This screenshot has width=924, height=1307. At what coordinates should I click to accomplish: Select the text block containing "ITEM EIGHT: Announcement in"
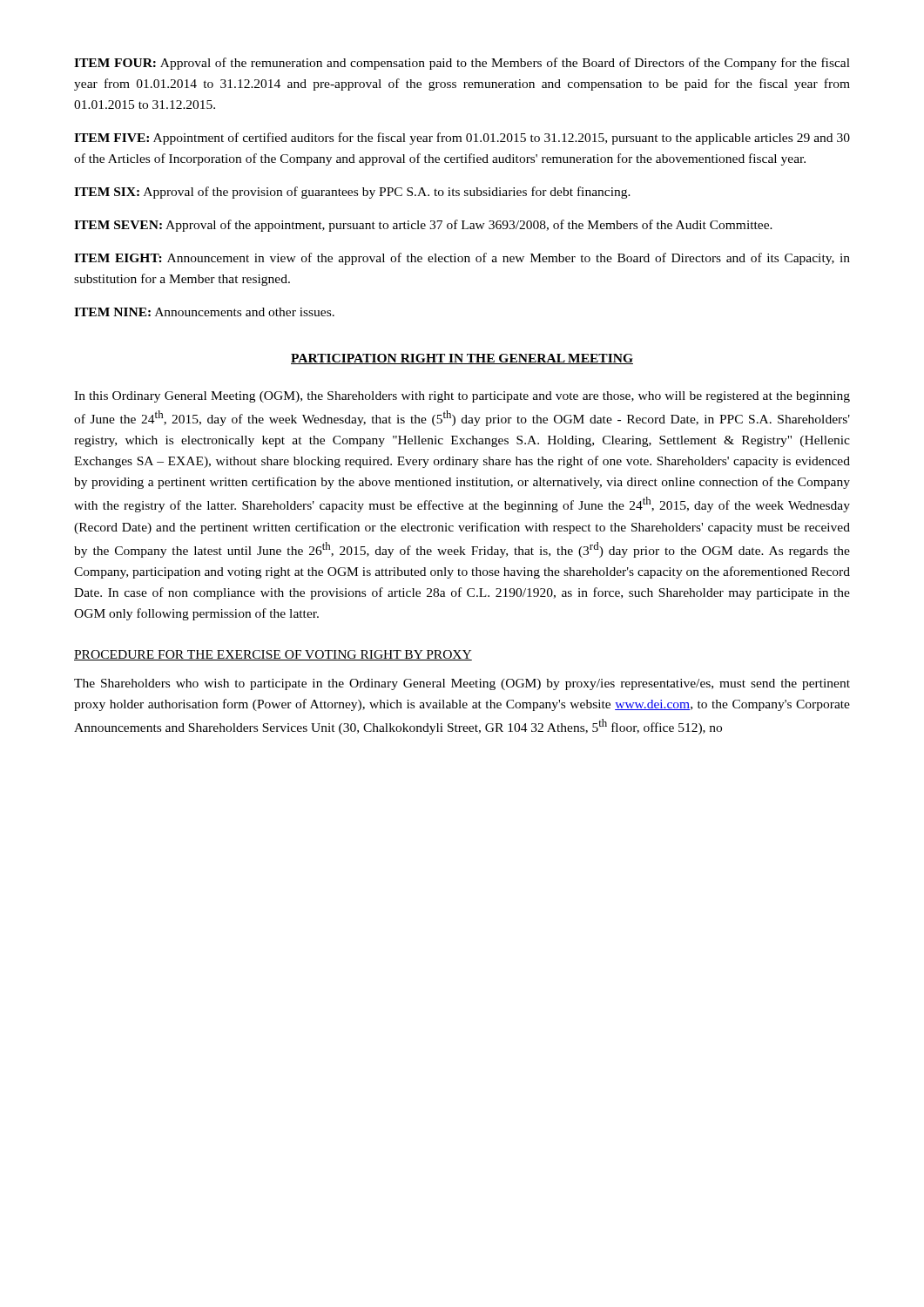click(462, 268)
